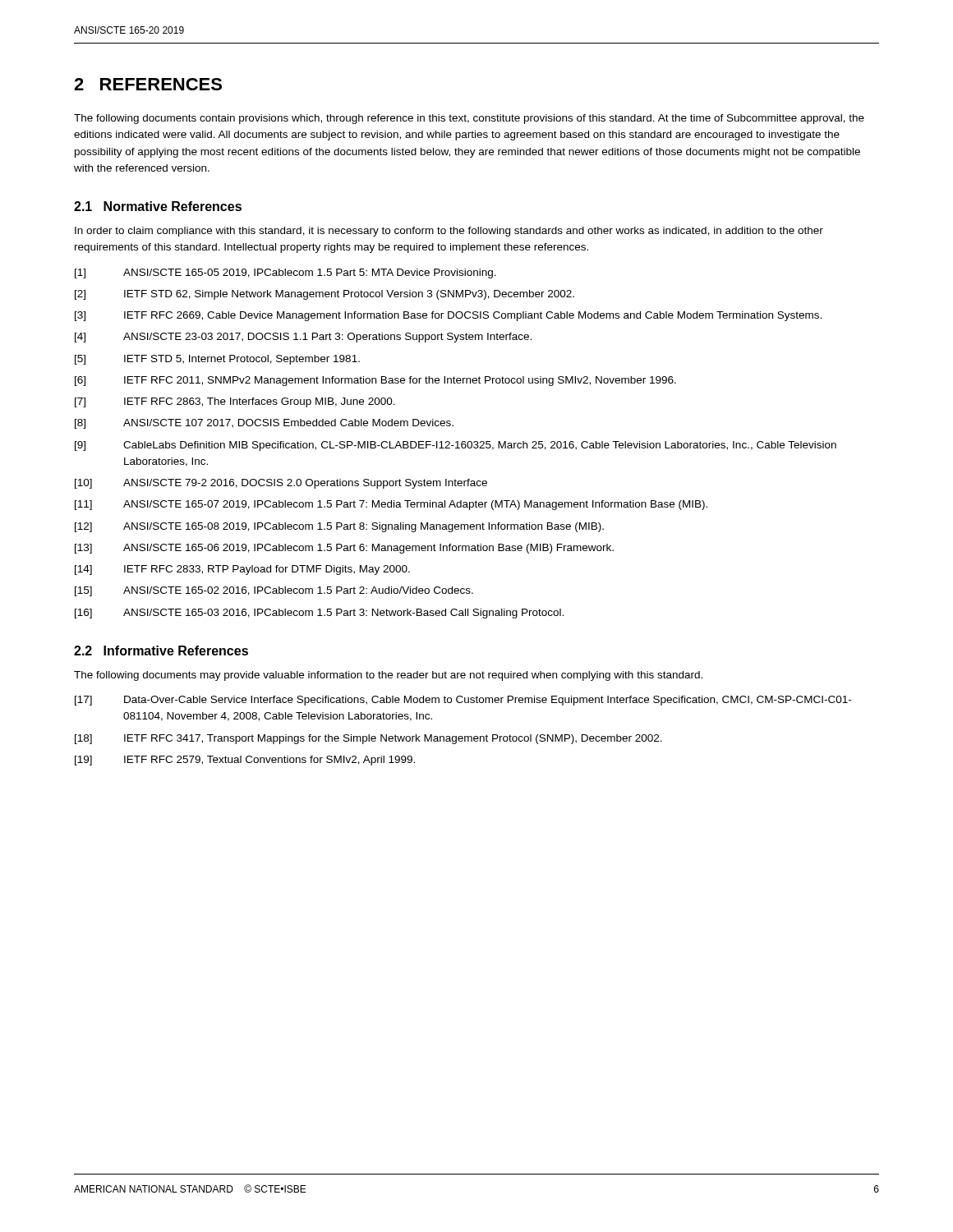Screen dimensions: 1232x953
Task: Click the passage that begins "[16] ANSI/SCTE 165-03 2016, IPCablecom 1.5"
Action: click(476, 612)
